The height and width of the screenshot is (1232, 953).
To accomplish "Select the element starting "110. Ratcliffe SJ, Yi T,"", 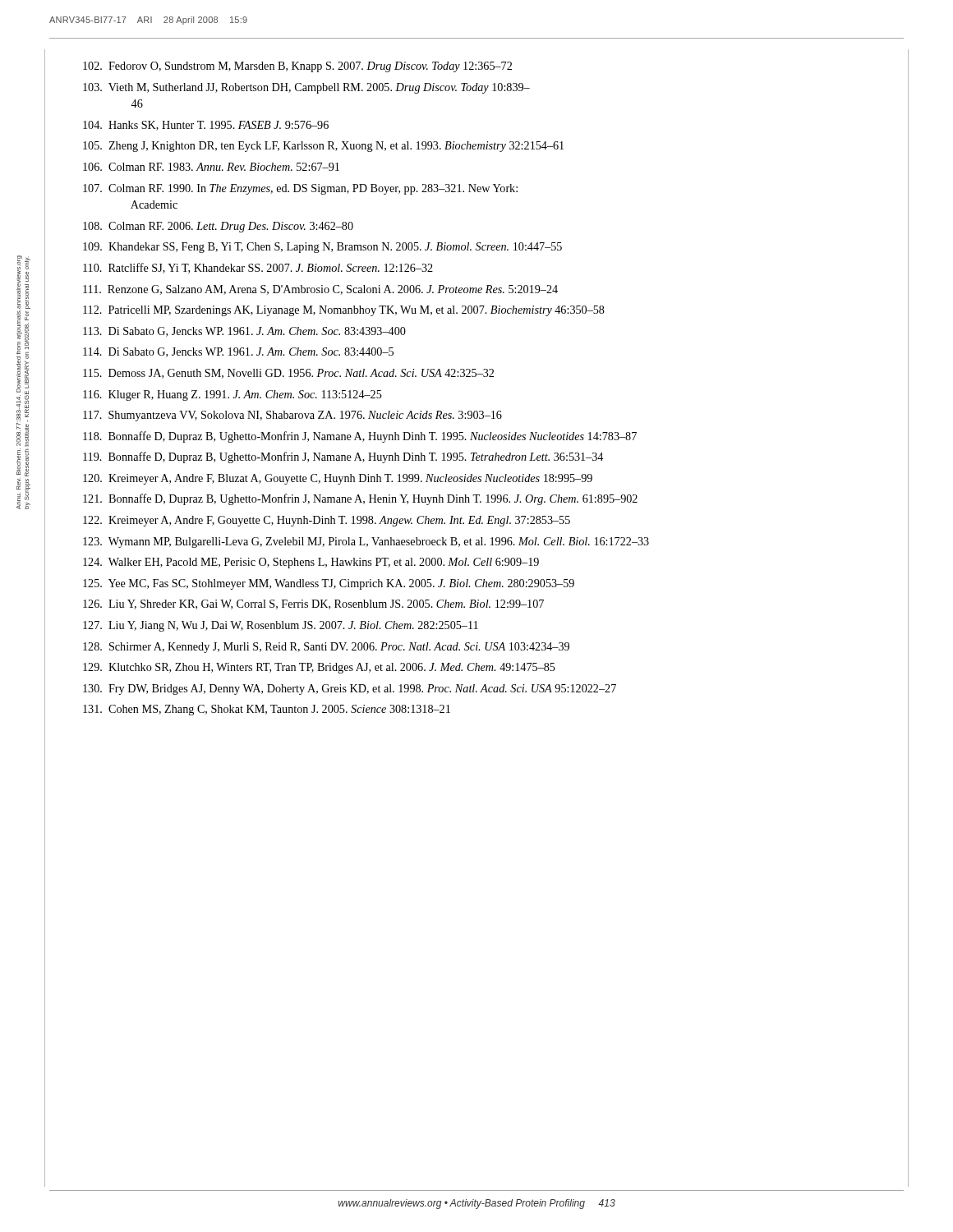I will click(258, 268).
